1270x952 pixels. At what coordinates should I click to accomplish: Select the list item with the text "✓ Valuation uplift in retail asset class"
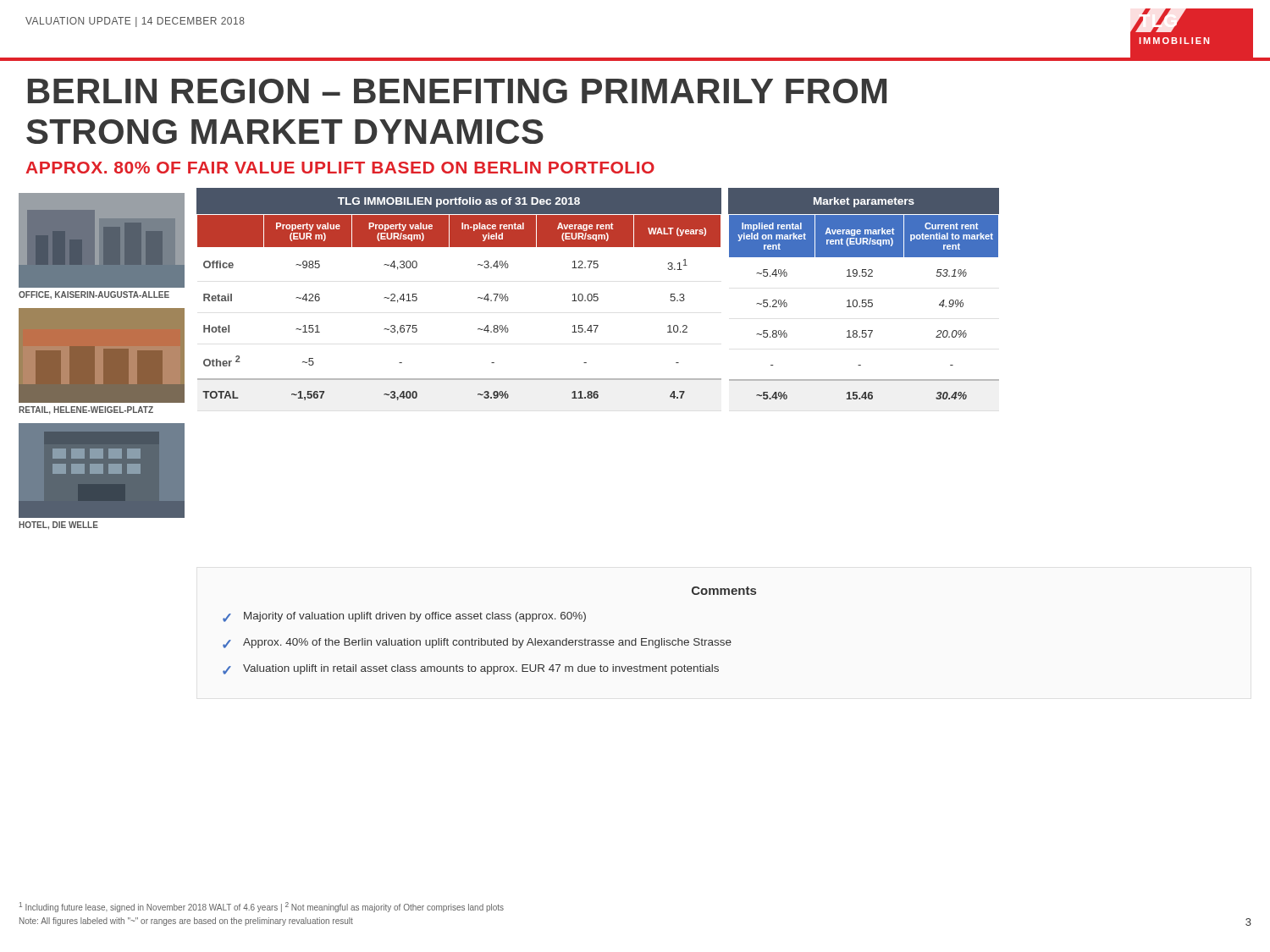[470, 671]
